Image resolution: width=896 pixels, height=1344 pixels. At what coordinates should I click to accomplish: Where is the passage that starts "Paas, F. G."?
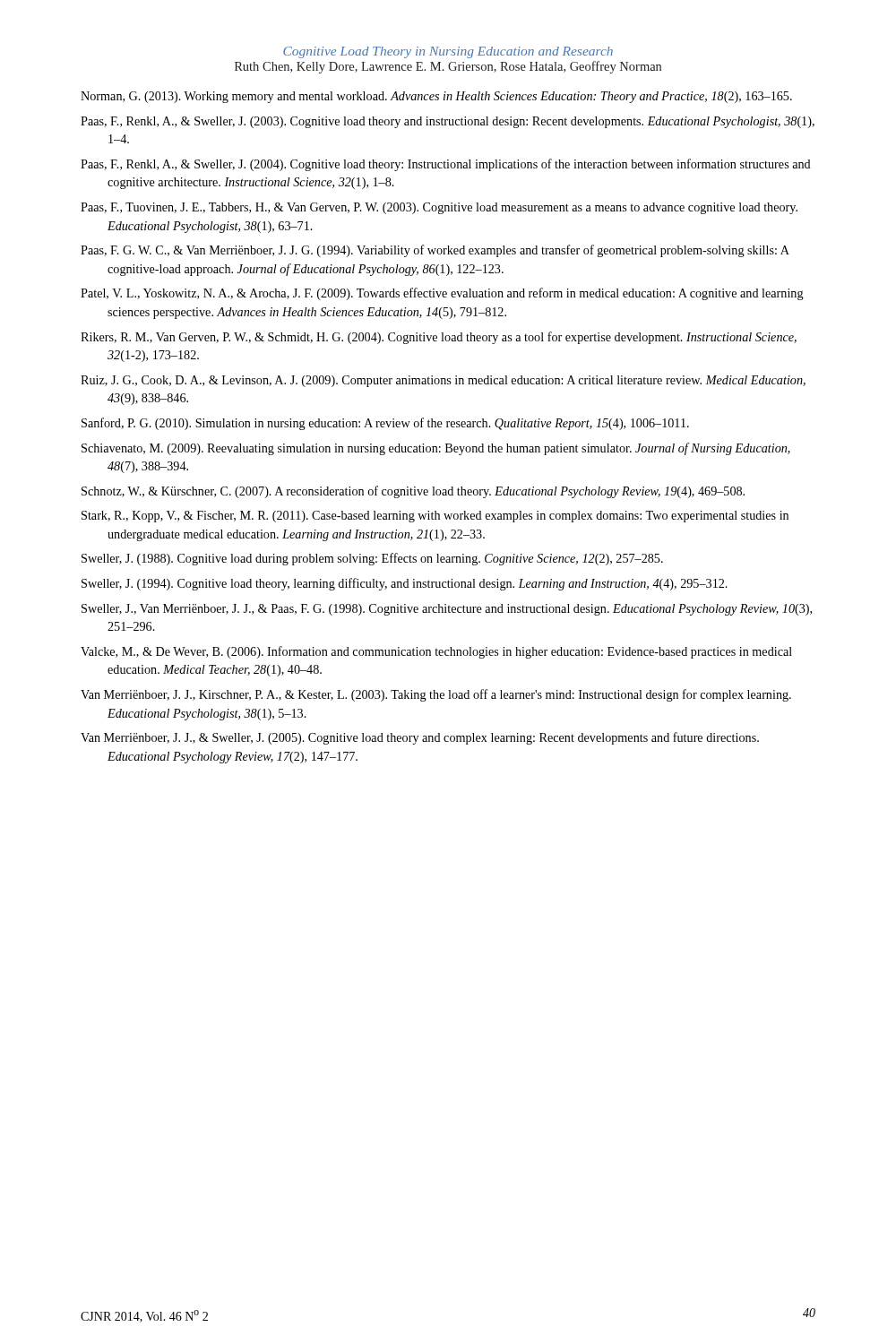click(x=435, y=259)
